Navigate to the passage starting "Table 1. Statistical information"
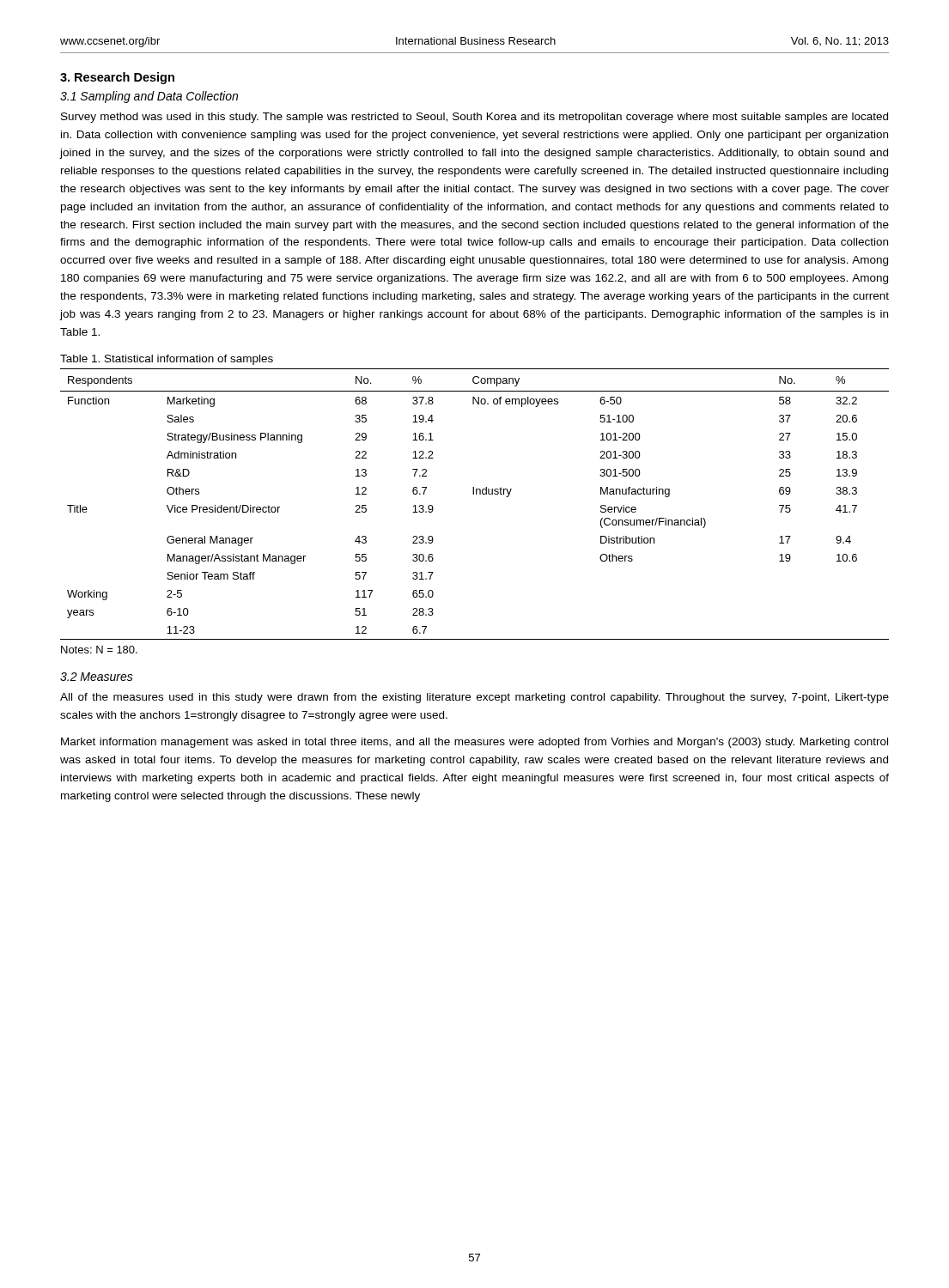The width and height of the screenshot is (949, 1288). click(167, 358)
